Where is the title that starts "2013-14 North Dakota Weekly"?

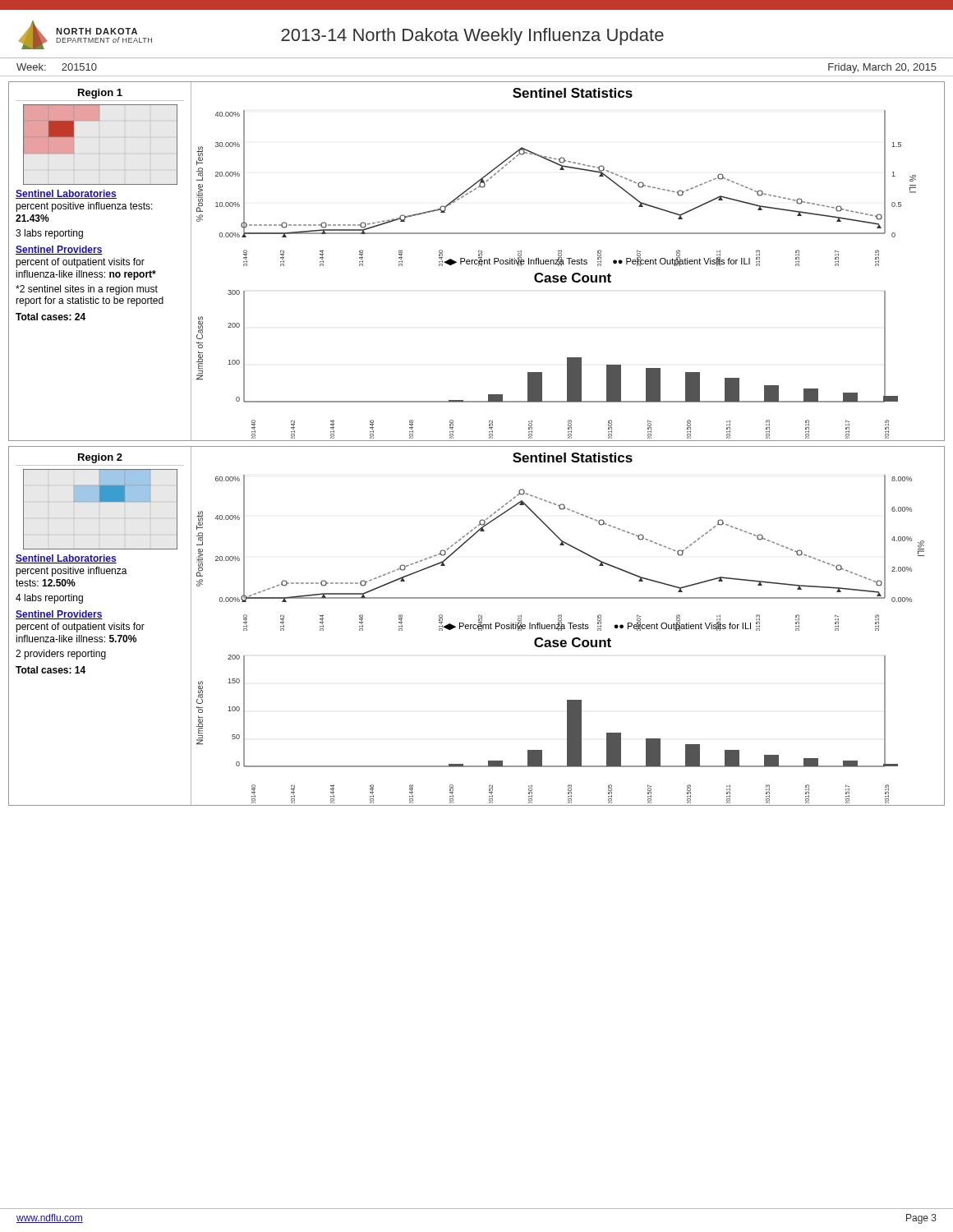click(472, 35)
